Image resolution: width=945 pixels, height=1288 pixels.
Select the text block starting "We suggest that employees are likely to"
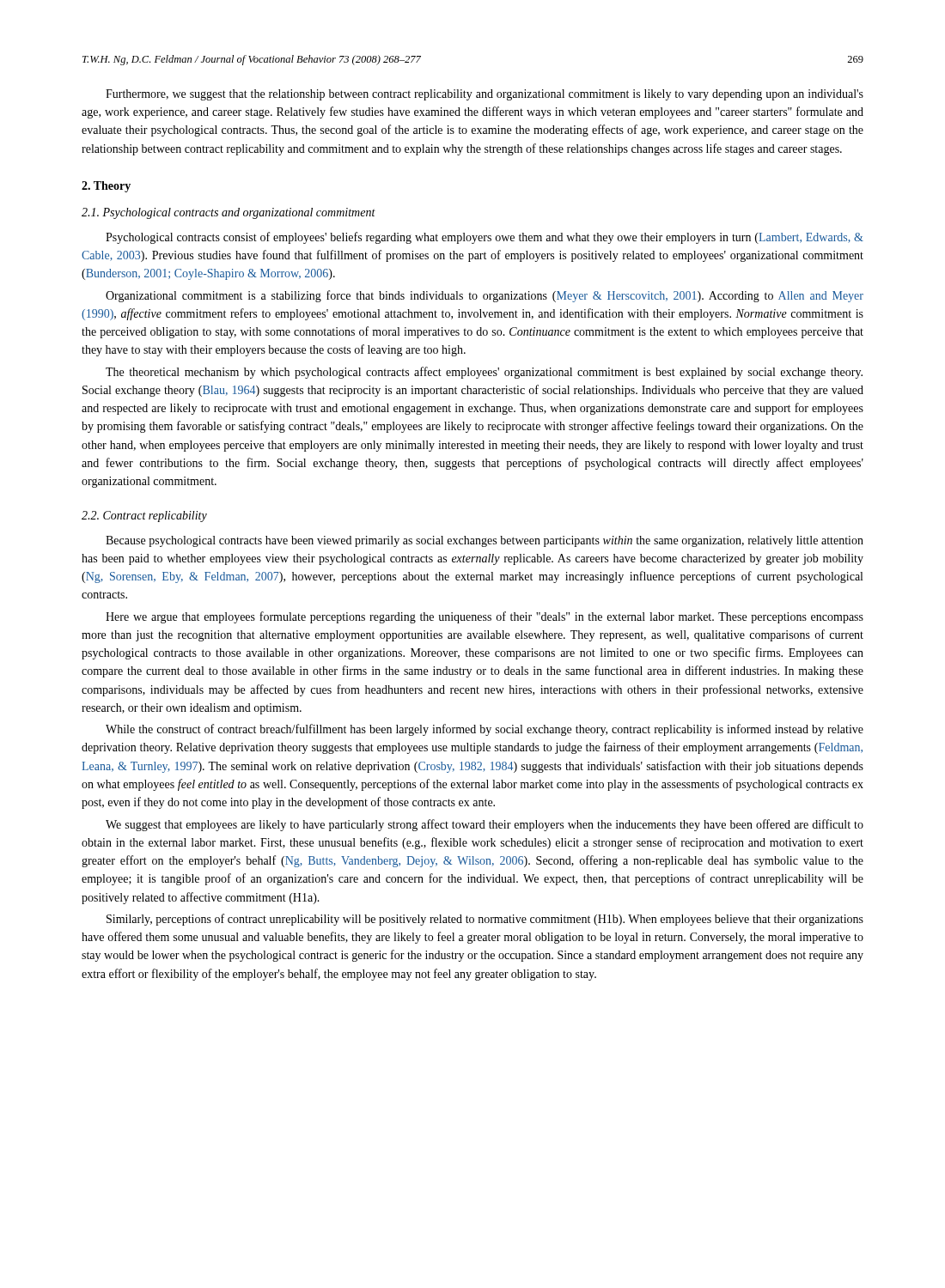click(x=472, y=861)
